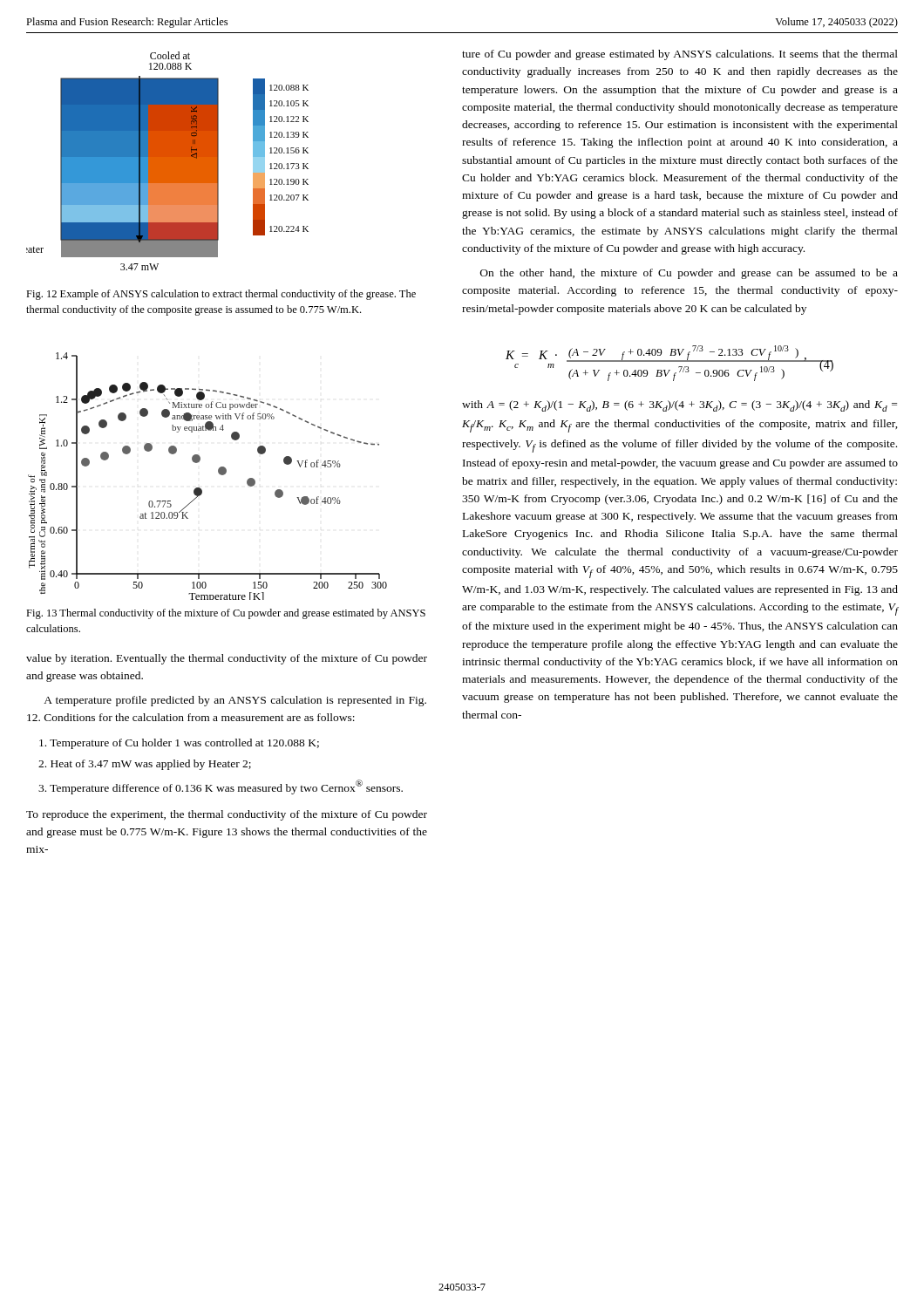Click on the text block starting "To reproduce the"
924x1308 pixels.
(227, 831)
